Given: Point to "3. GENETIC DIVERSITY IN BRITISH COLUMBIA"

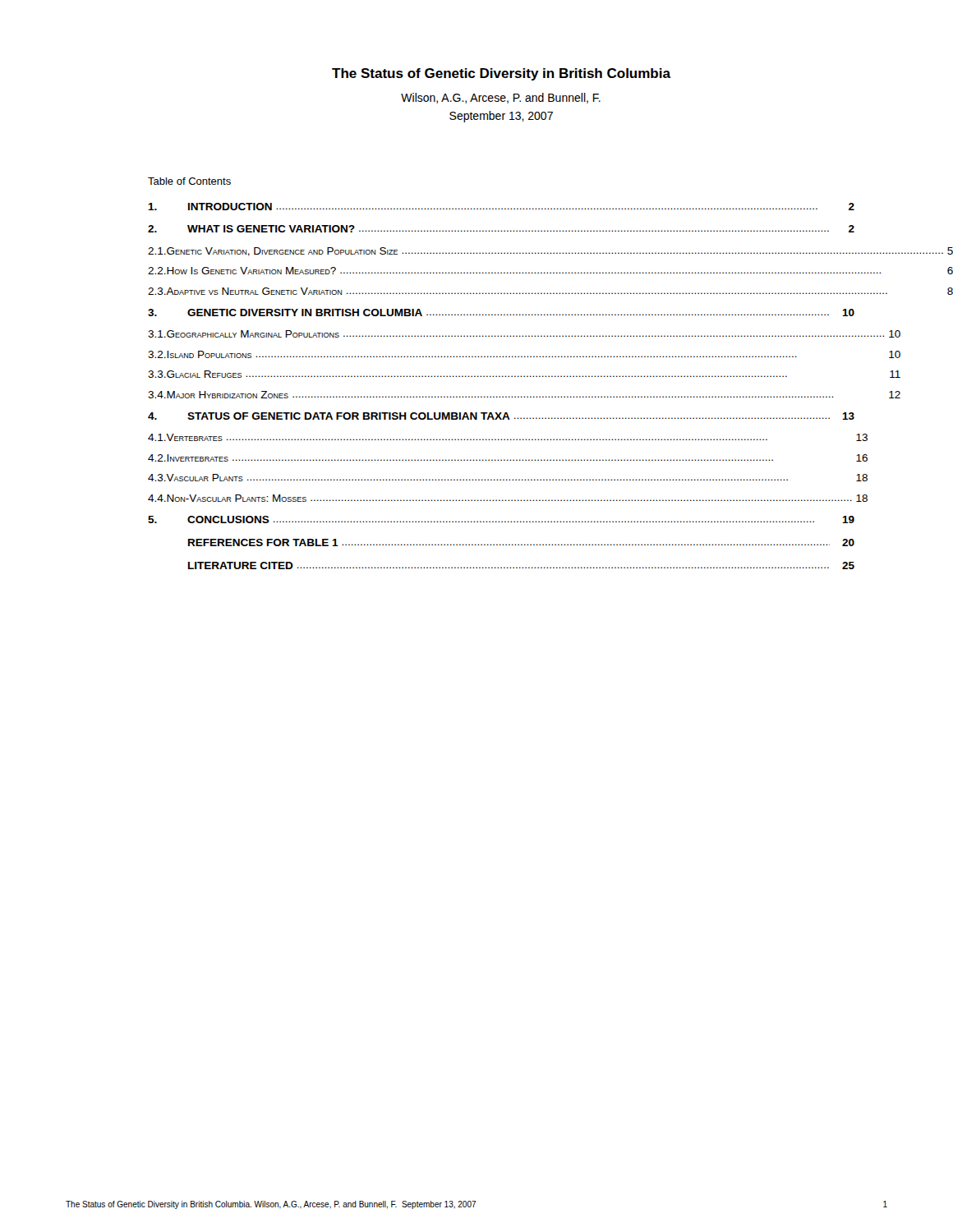Looking at the screenshot, I should click(501, 313).
